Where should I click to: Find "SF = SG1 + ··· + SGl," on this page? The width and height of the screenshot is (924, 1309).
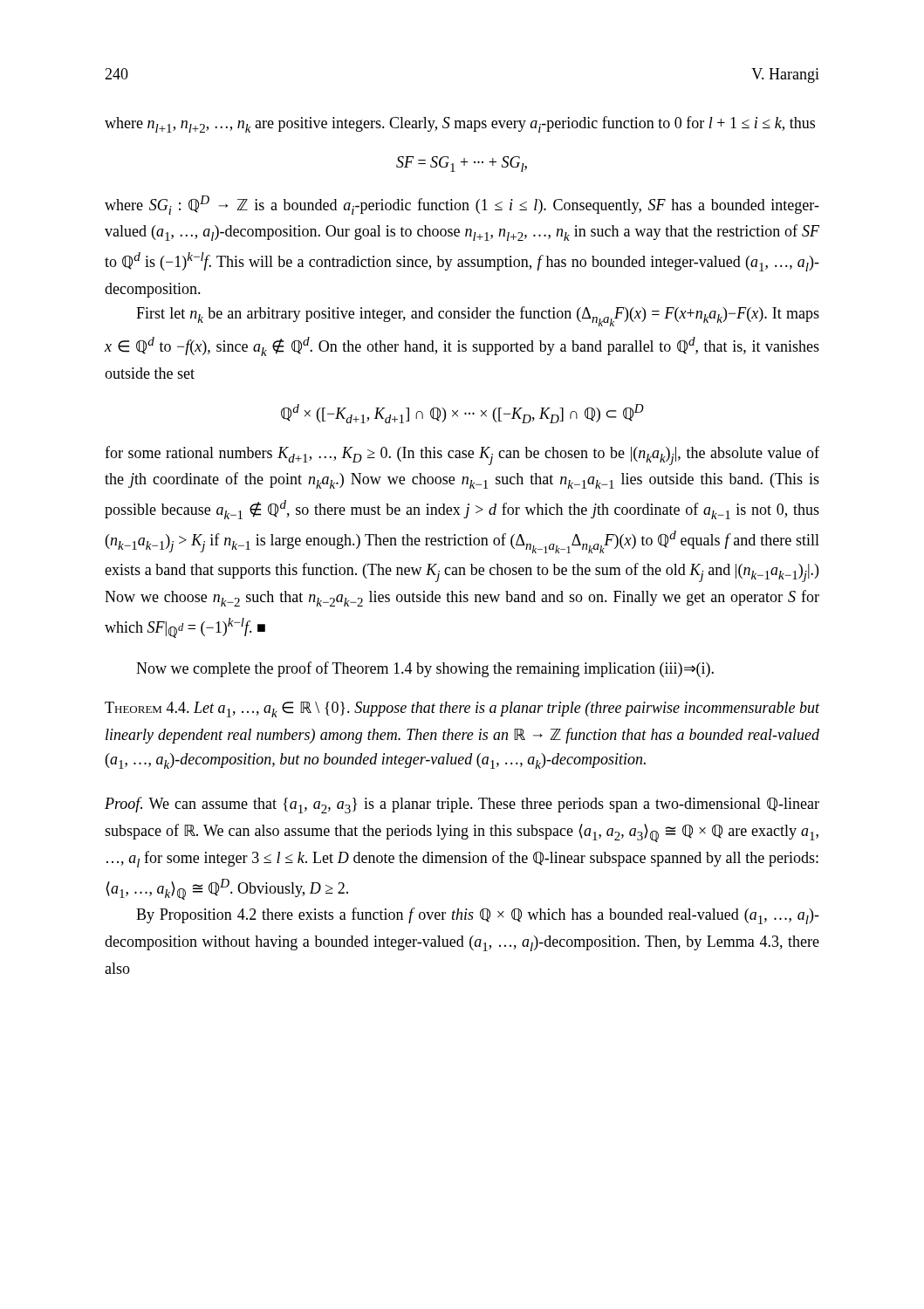click(x=462, y=164)
